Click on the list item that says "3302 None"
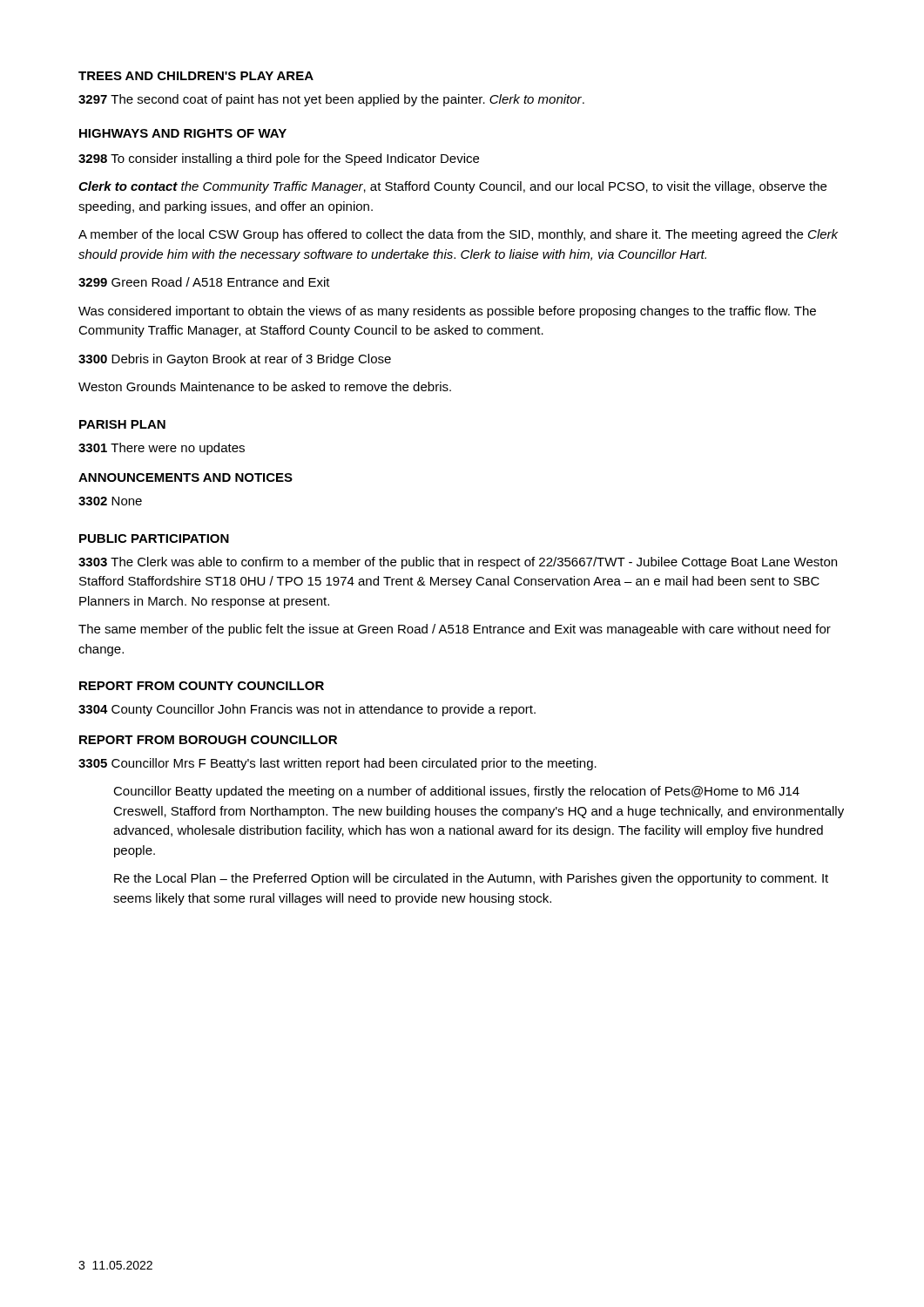The height and width of the screenshot is (1307, 924). 110,501
